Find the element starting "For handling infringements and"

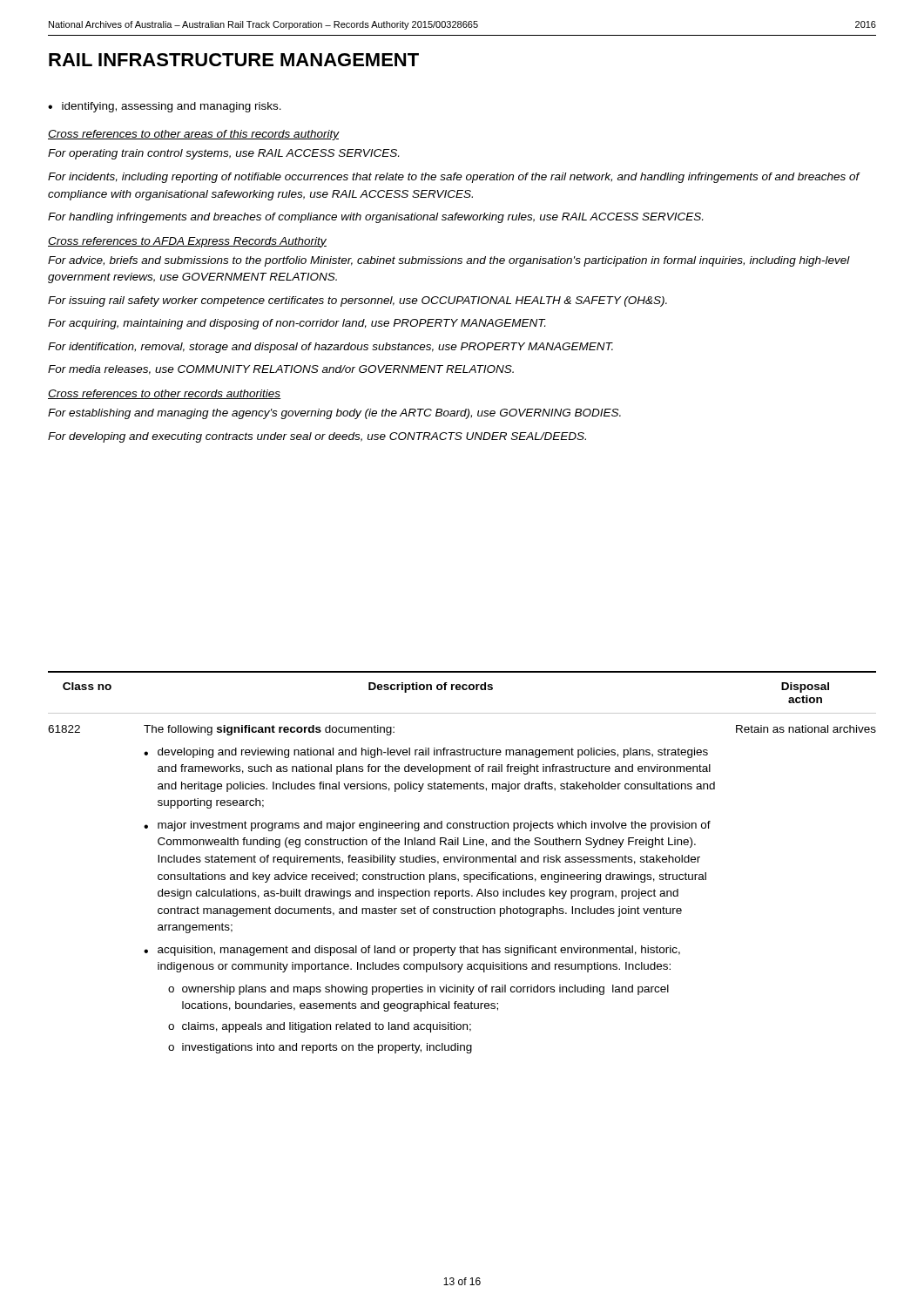coord(376,217)
